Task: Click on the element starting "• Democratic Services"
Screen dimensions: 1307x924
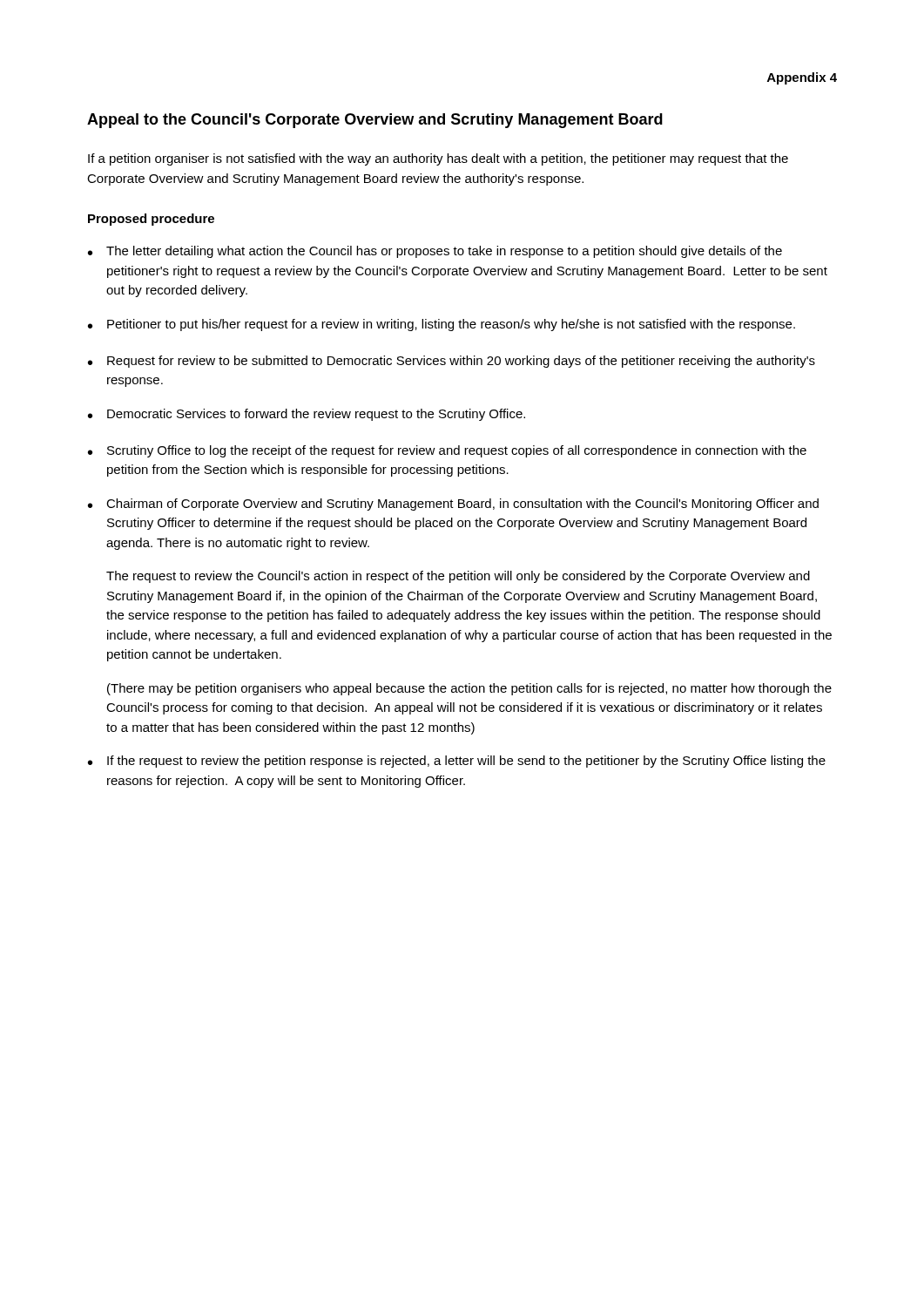Action: tap(462, 415)
